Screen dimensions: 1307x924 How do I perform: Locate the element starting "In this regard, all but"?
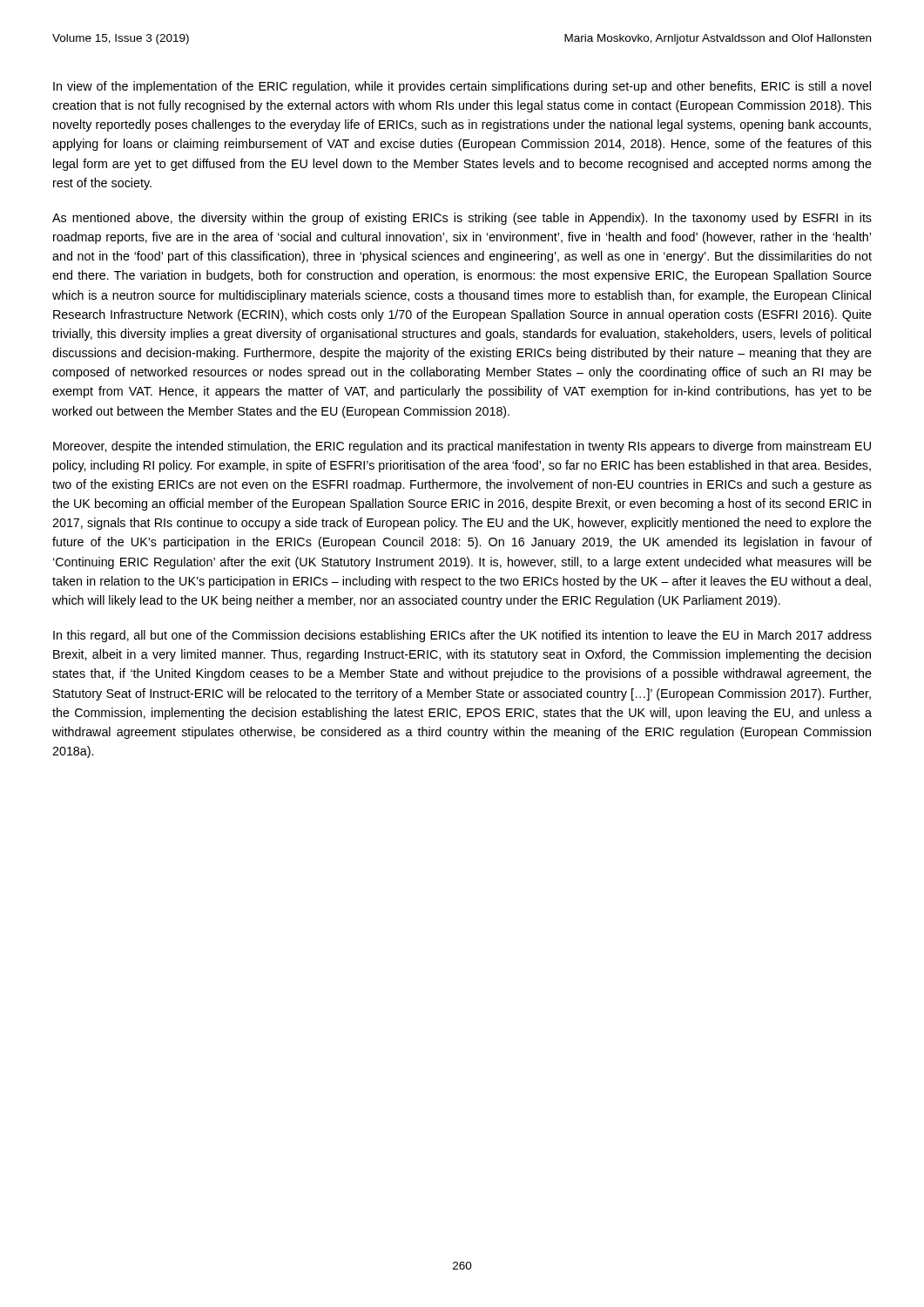click(462, 693)
